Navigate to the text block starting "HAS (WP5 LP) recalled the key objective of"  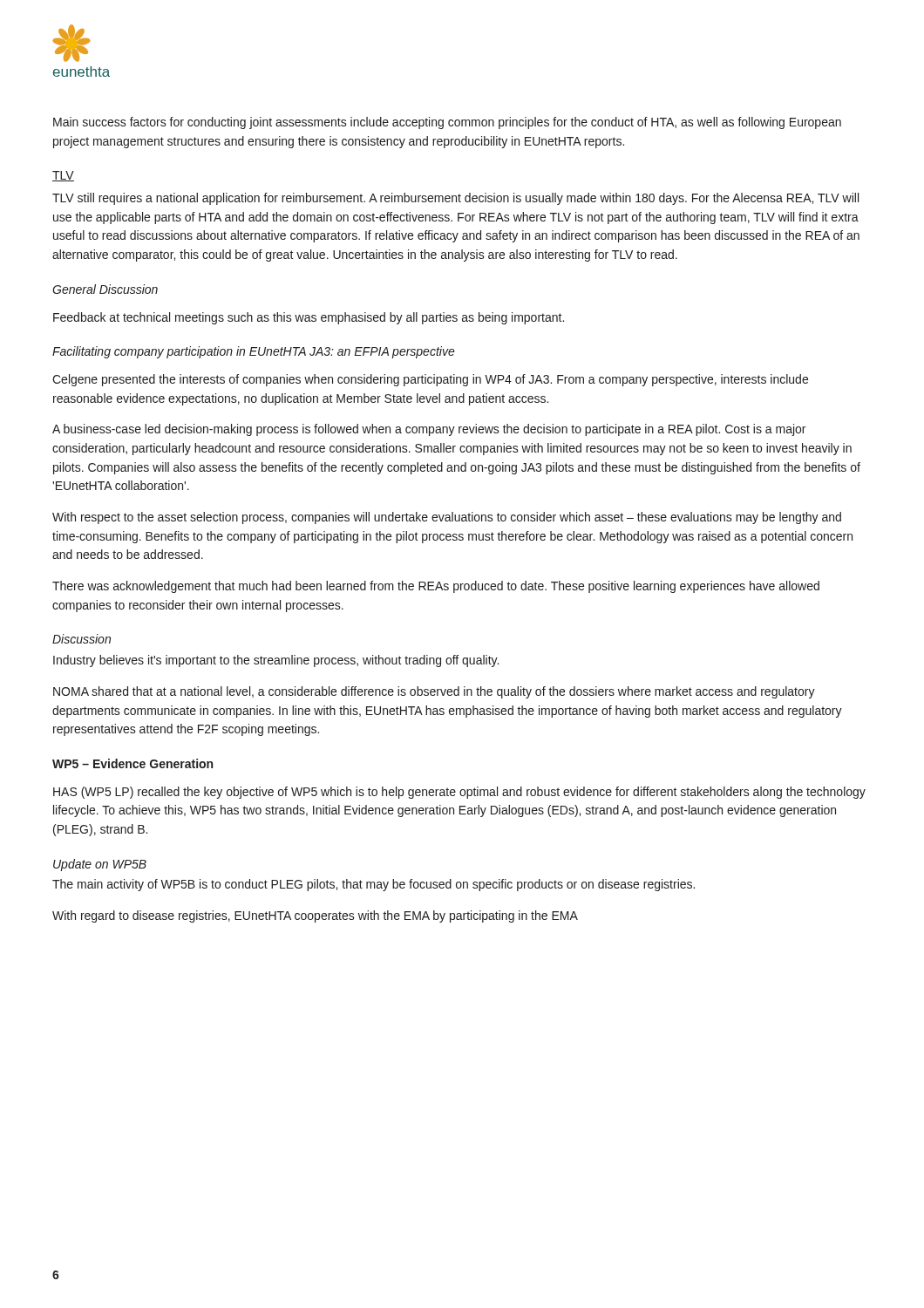[462, 811]
